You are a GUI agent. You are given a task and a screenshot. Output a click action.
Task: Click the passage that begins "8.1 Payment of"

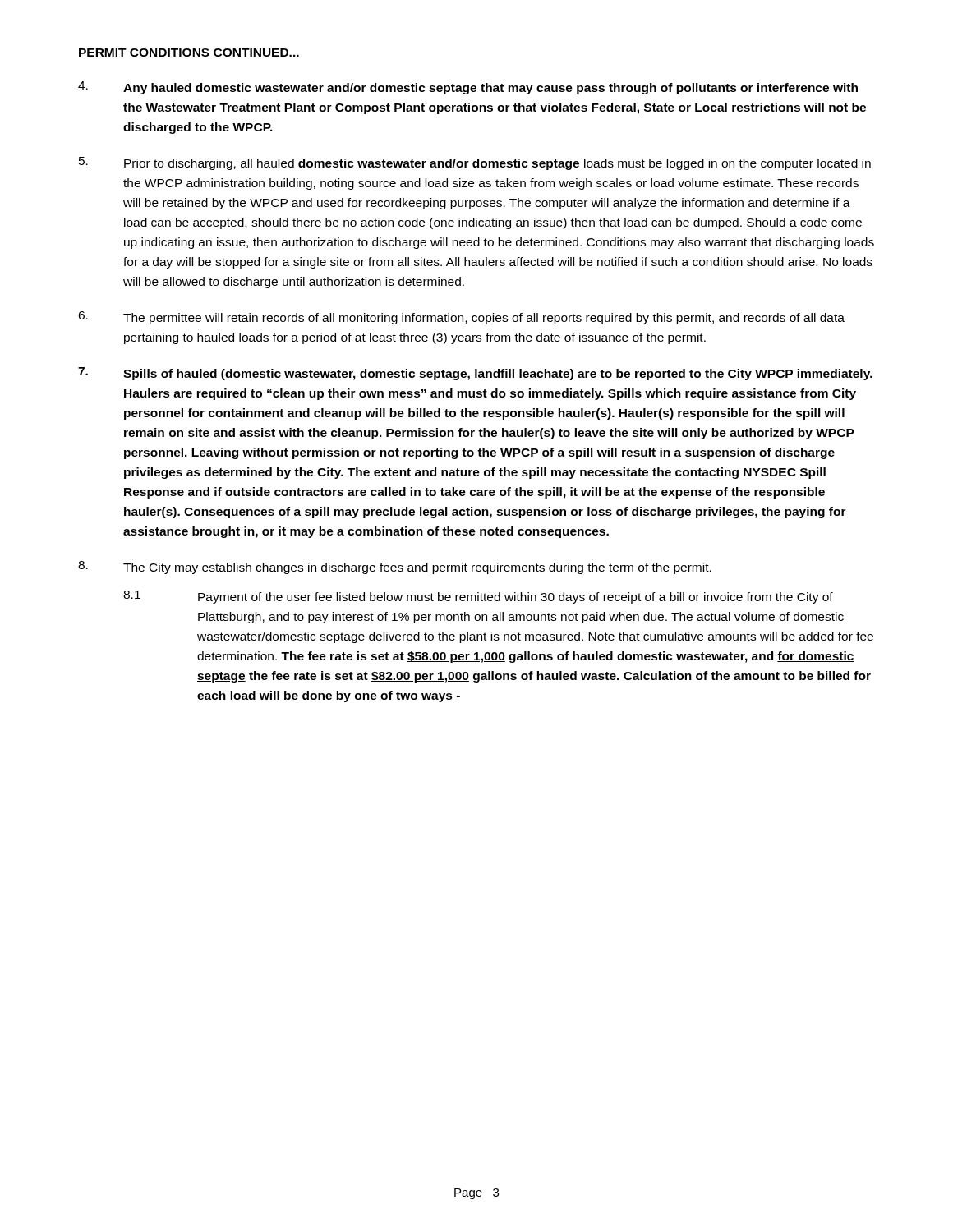click(x=476, y=647)
